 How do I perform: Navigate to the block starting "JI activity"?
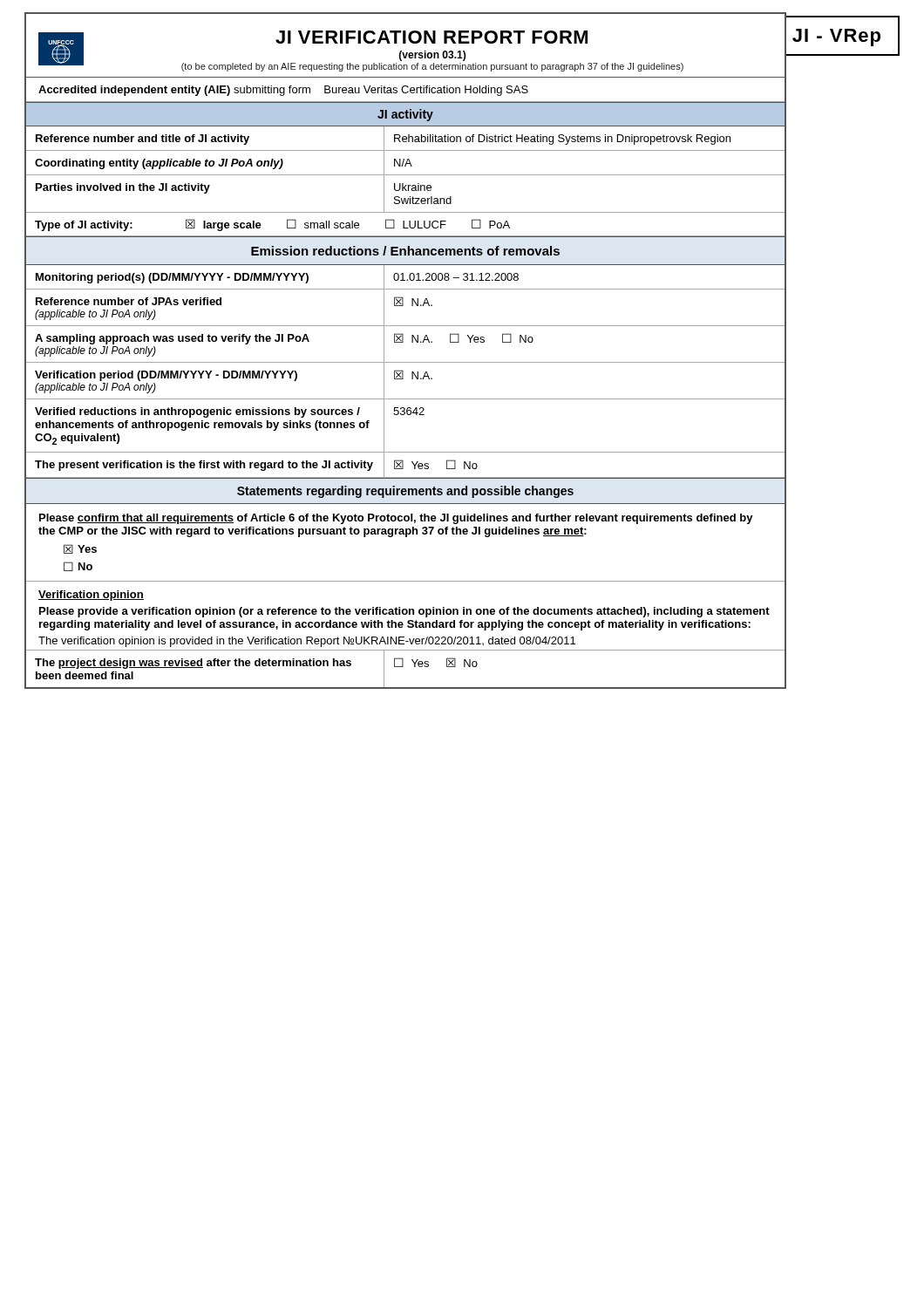pos(405,114)
